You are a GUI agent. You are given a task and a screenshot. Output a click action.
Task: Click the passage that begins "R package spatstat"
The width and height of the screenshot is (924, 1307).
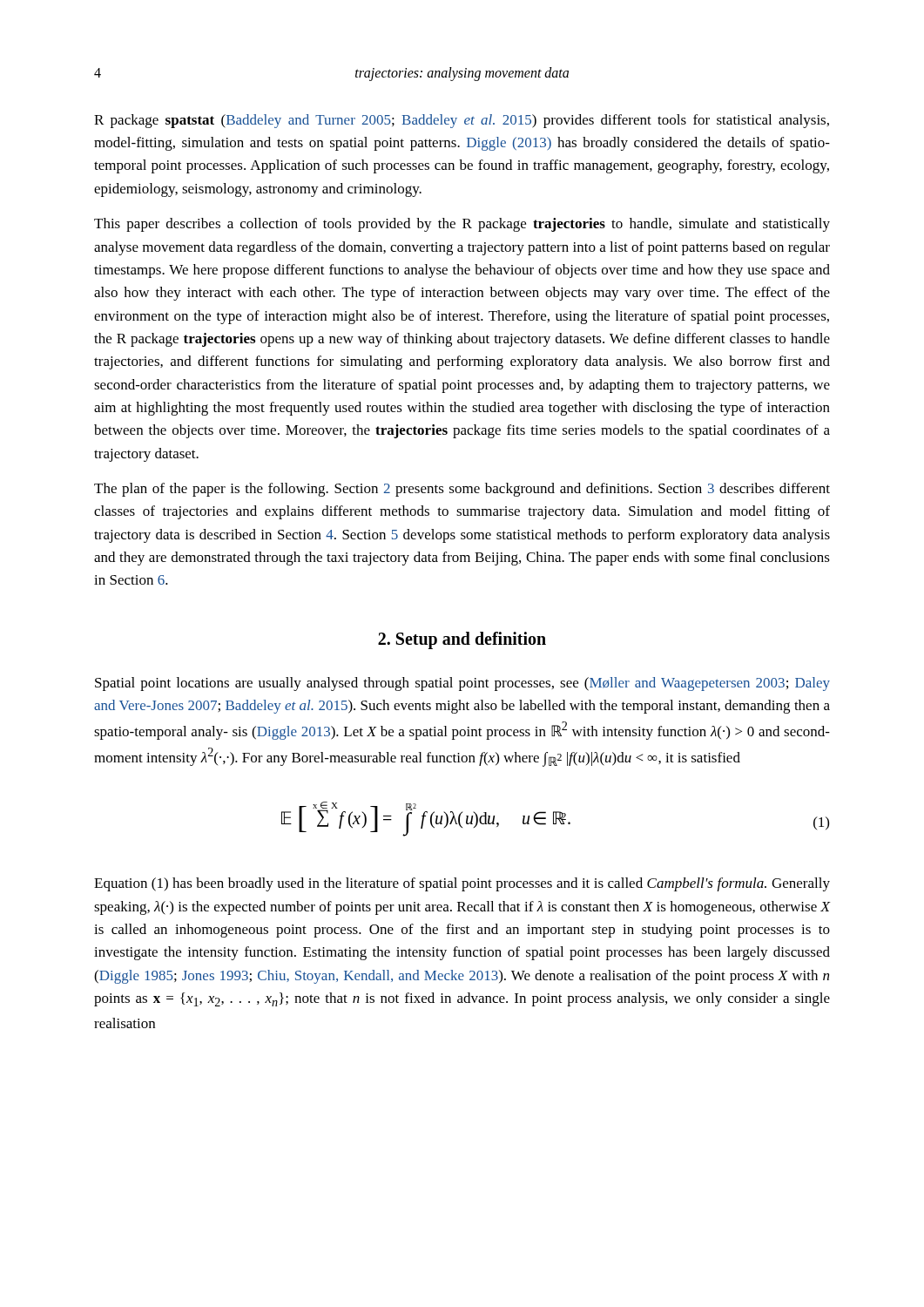click(462, 154)
